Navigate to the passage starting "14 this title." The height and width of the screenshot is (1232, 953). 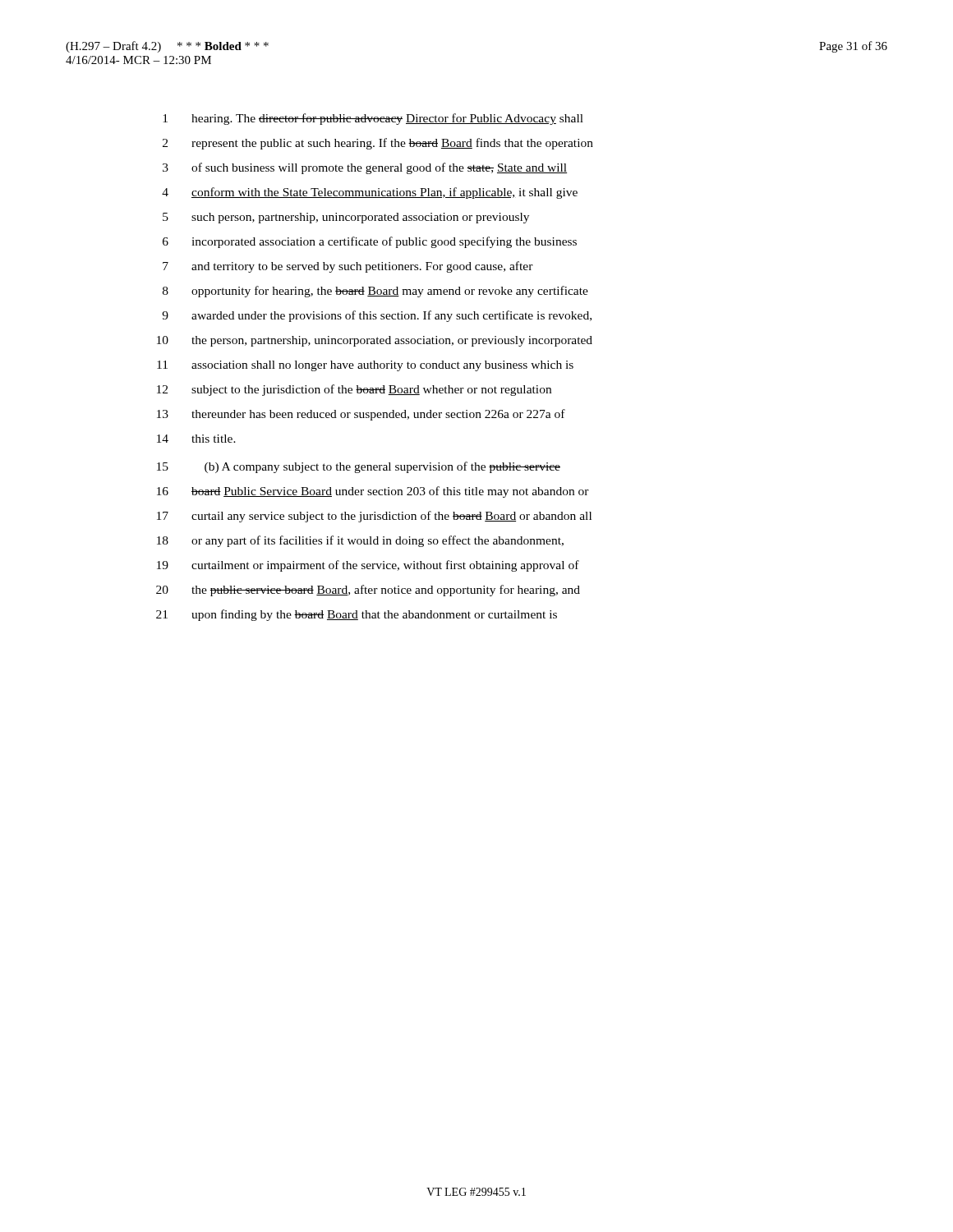pos(196,439)
